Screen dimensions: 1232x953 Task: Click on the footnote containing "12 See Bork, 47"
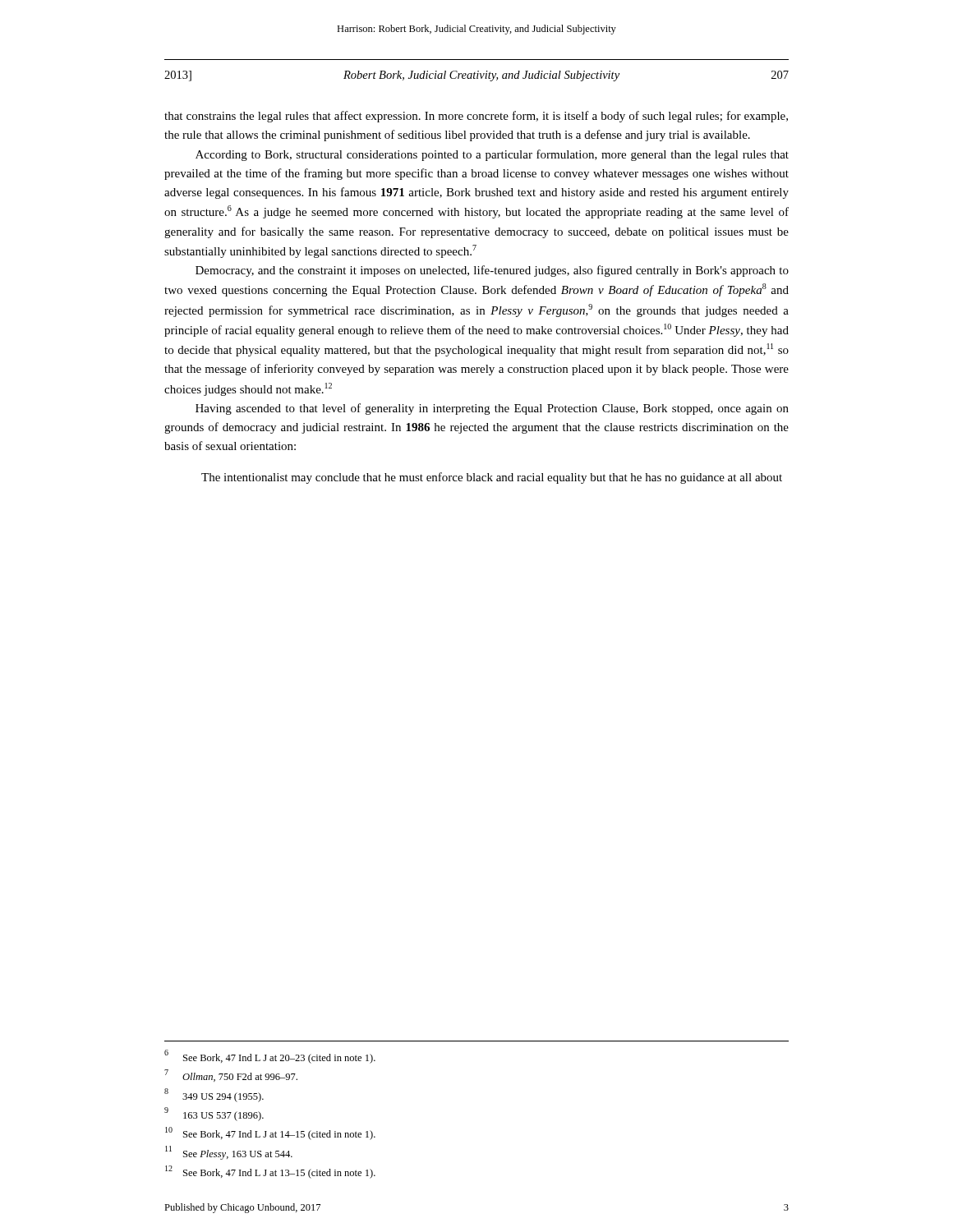pyautogui.click(x=270, y=1172)
